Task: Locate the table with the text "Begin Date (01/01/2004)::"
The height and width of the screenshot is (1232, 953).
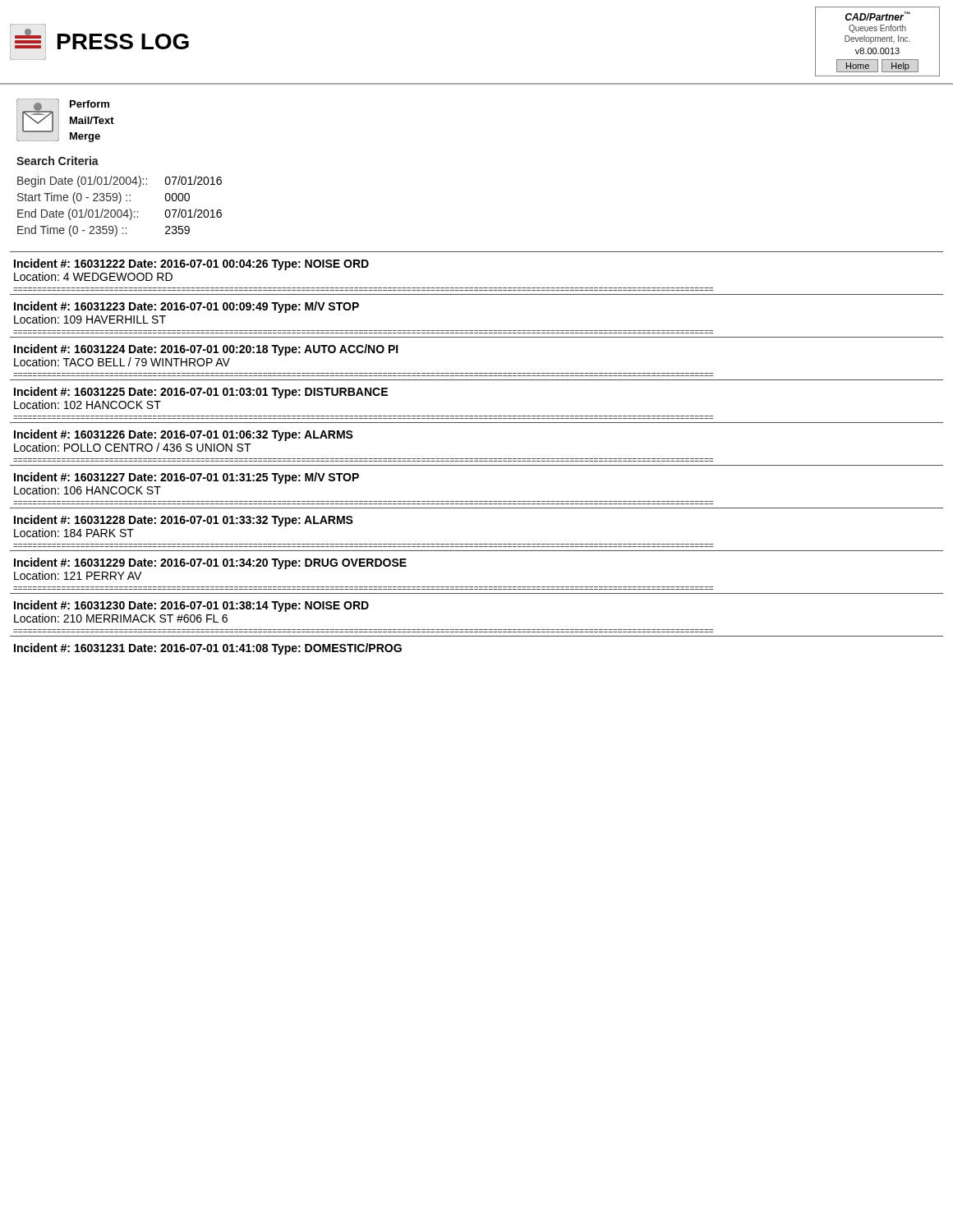Action: (476, 211)
